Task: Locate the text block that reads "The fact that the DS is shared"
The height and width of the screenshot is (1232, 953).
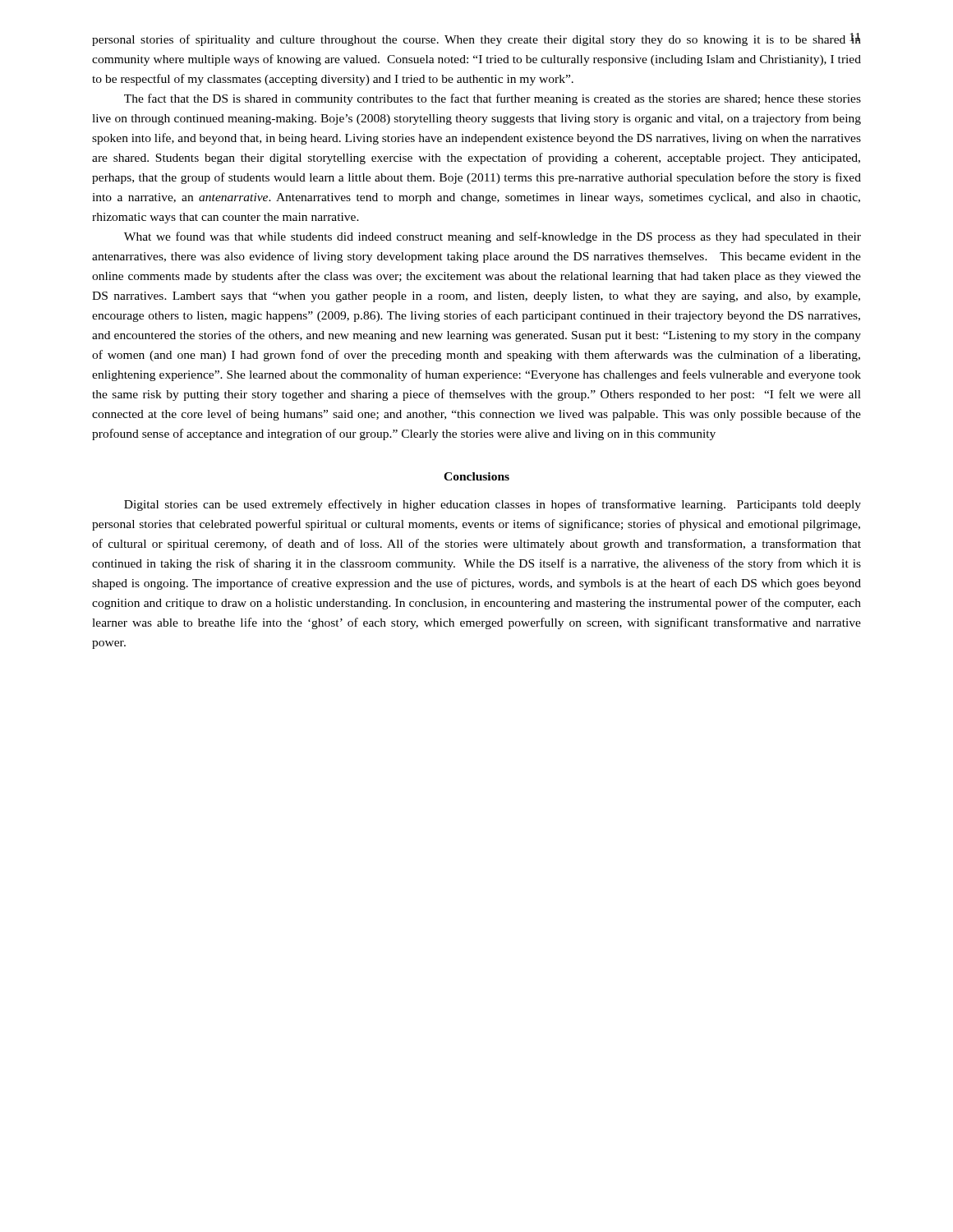Action: (x=476, y=158)
